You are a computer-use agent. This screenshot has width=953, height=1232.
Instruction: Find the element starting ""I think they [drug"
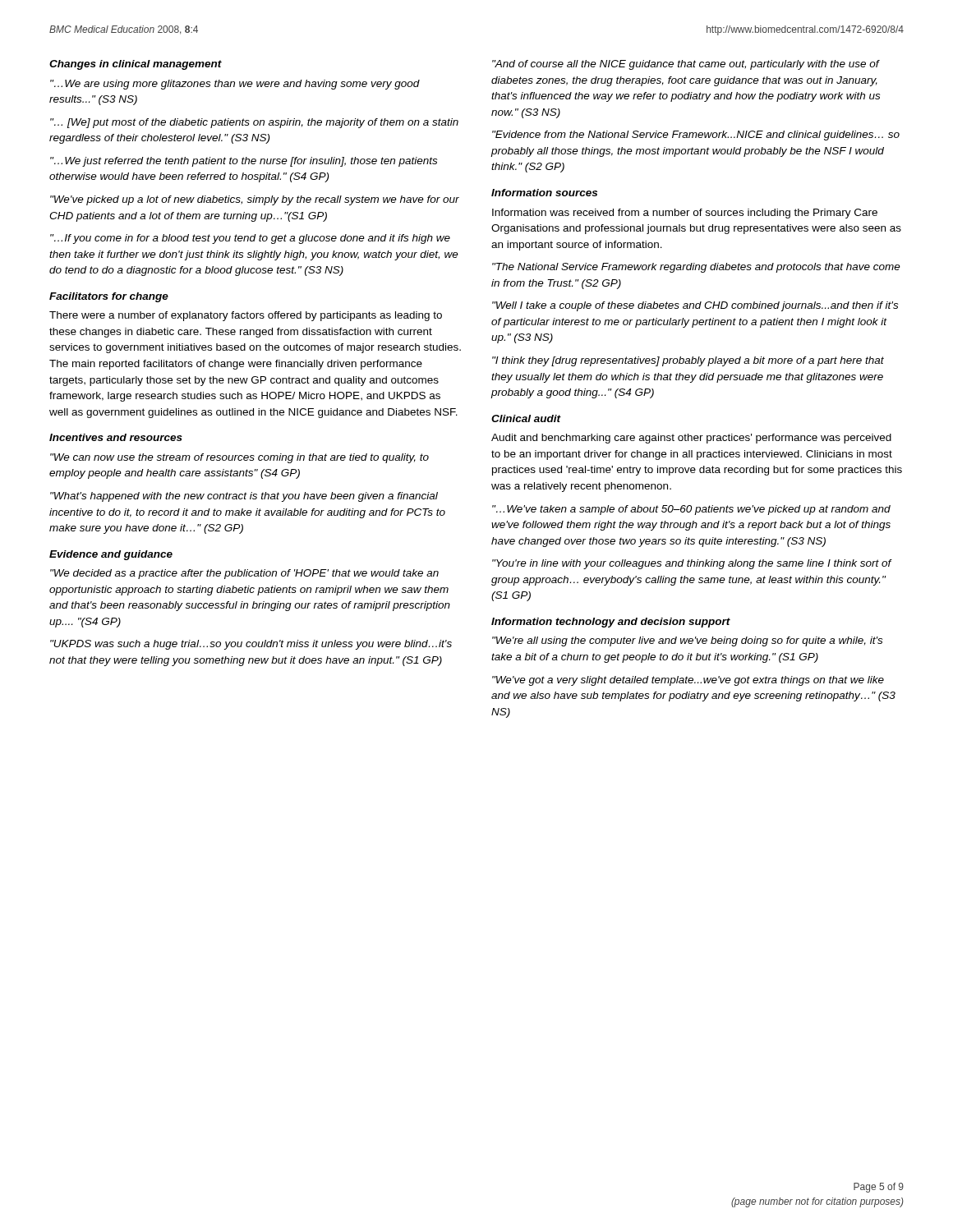pyautogui.click(x=687, y=376)
